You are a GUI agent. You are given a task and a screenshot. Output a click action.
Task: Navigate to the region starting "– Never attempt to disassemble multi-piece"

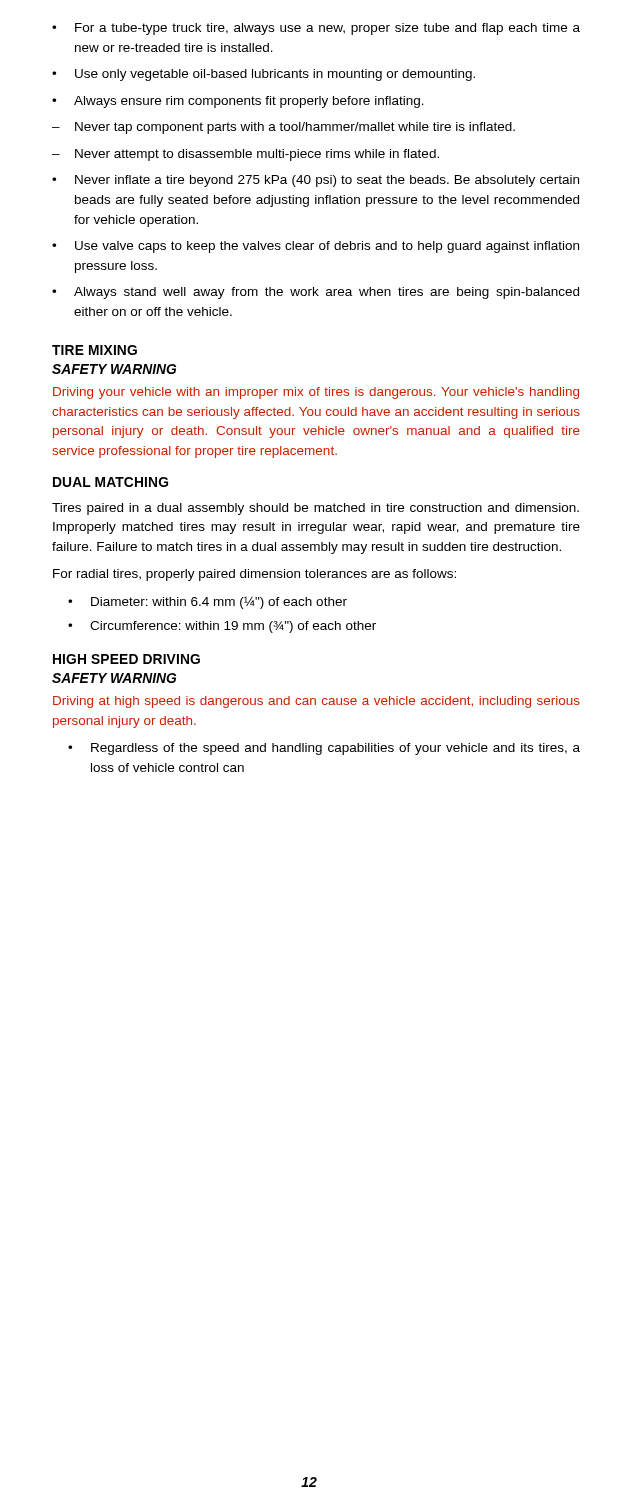point(316,154)
